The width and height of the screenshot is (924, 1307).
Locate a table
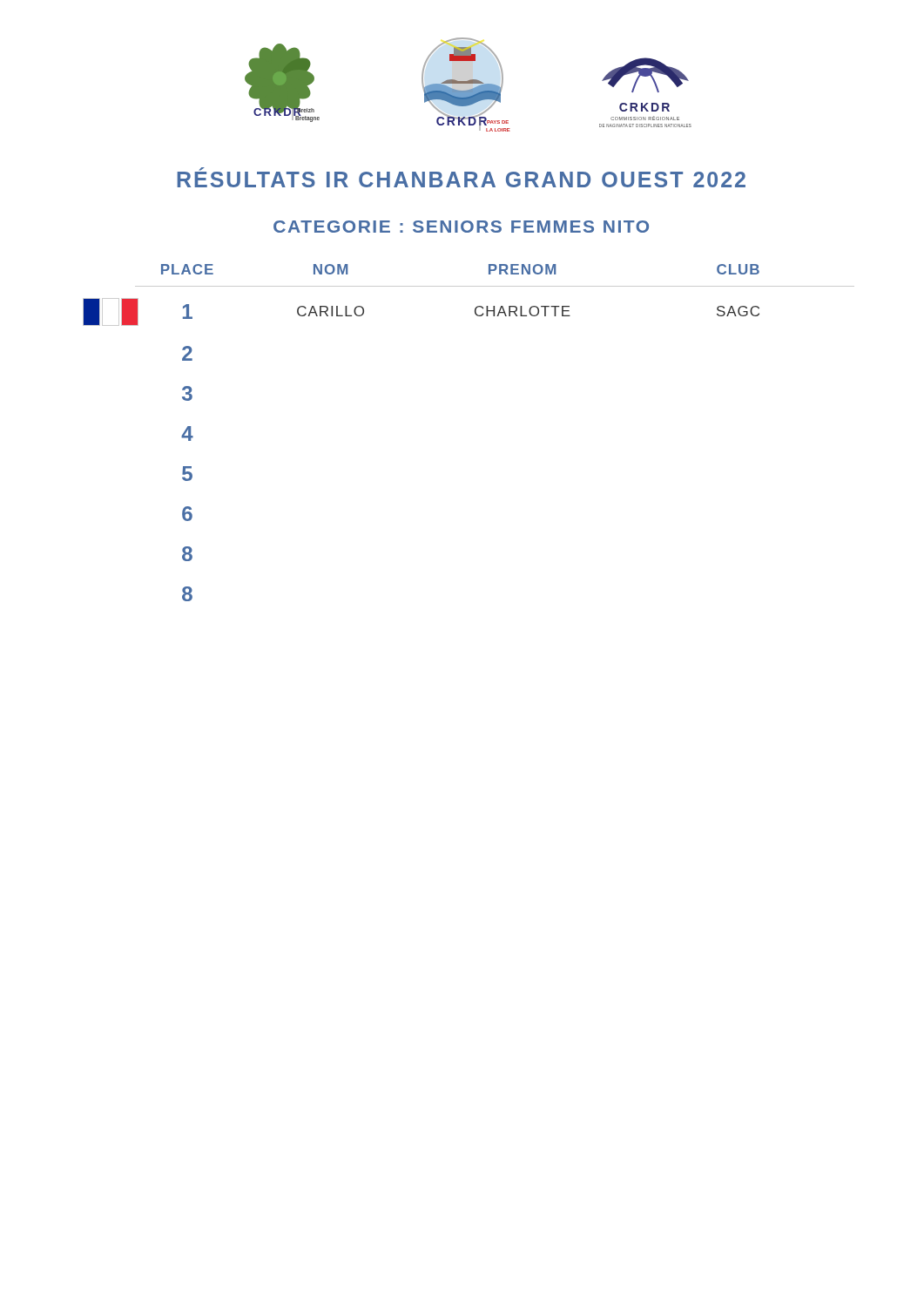click(473, 438)
